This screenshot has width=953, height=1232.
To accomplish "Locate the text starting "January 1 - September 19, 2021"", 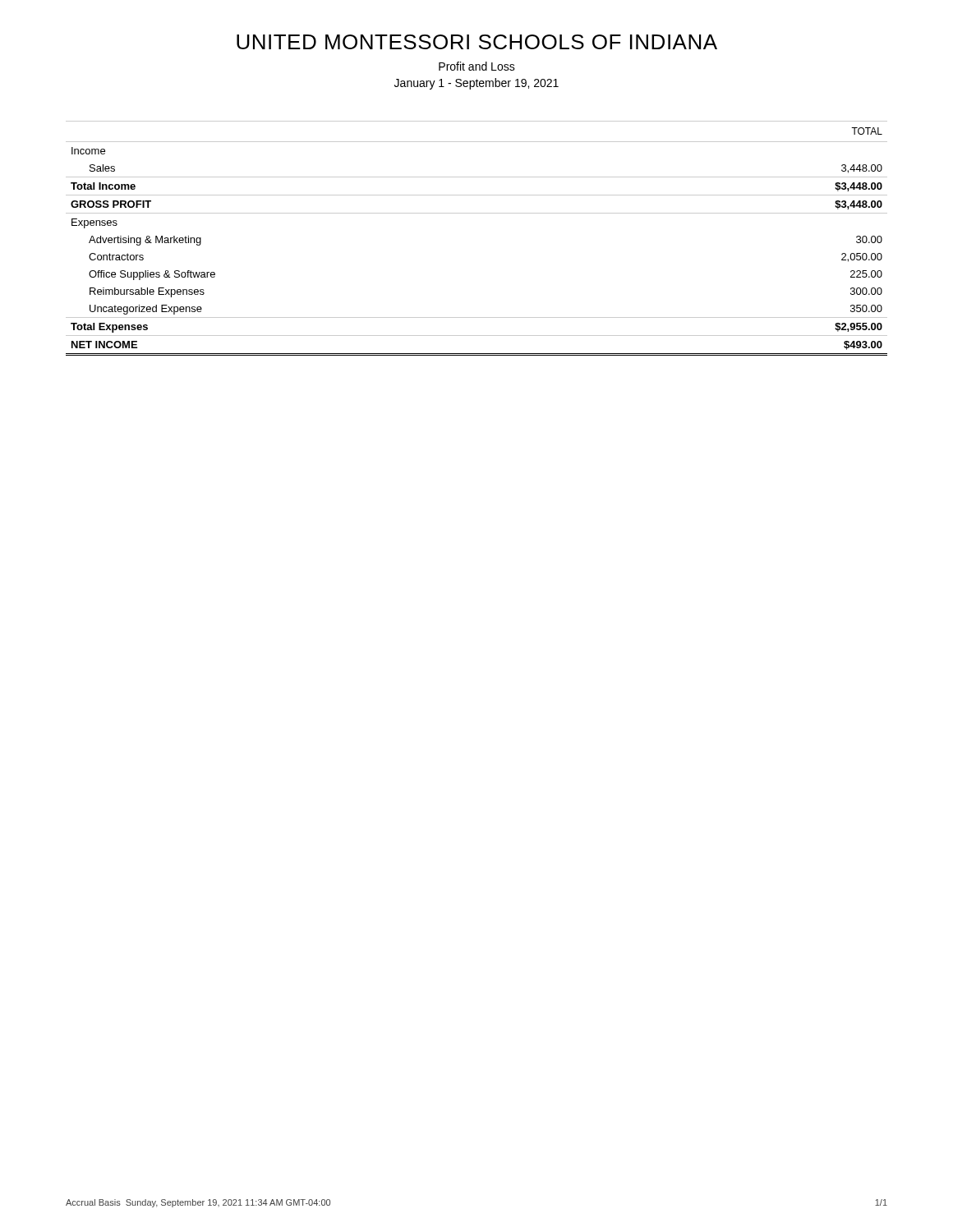I will [x=476, y=83].
